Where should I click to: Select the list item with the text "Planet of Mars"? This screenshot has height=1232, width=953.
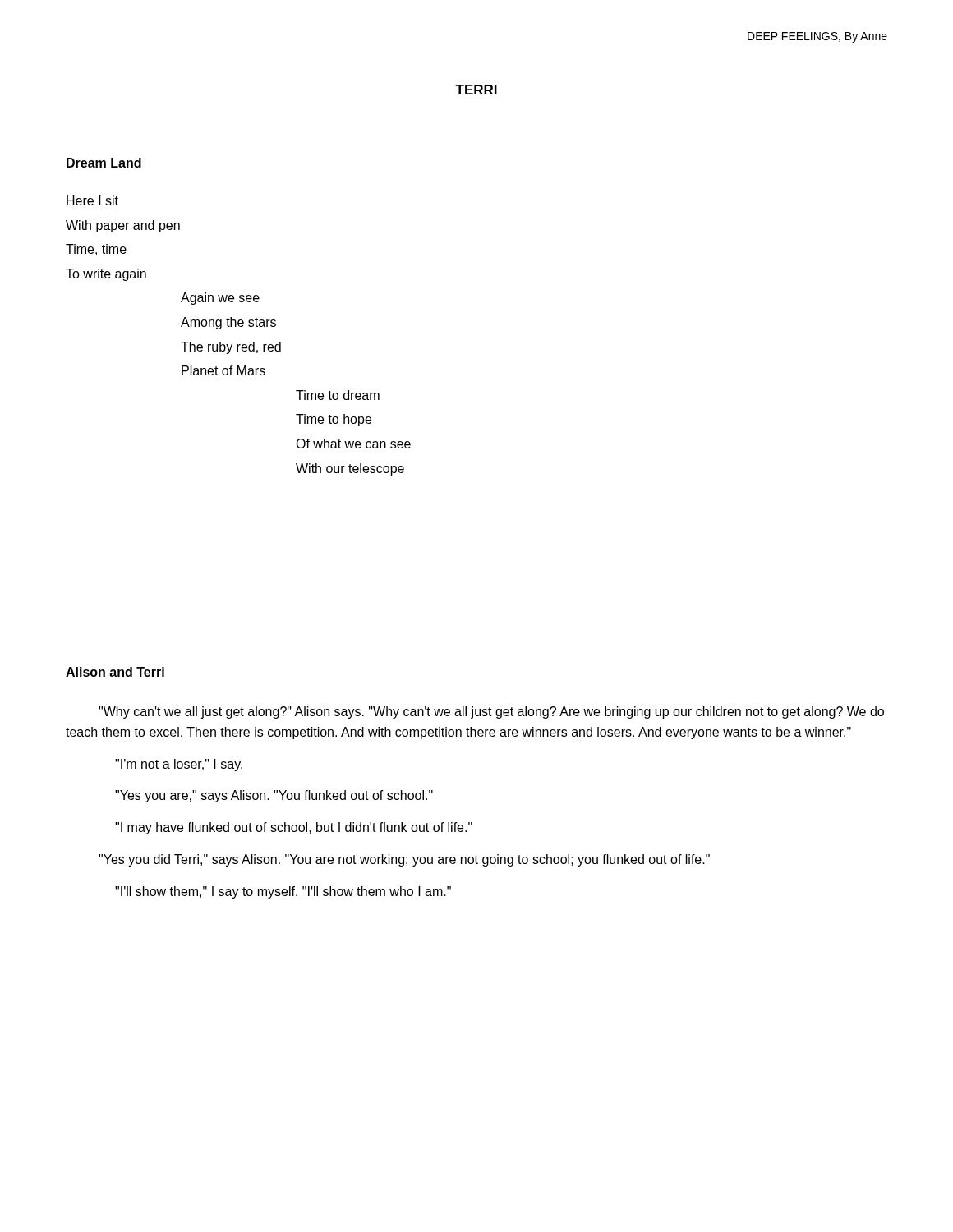[223, 371]
